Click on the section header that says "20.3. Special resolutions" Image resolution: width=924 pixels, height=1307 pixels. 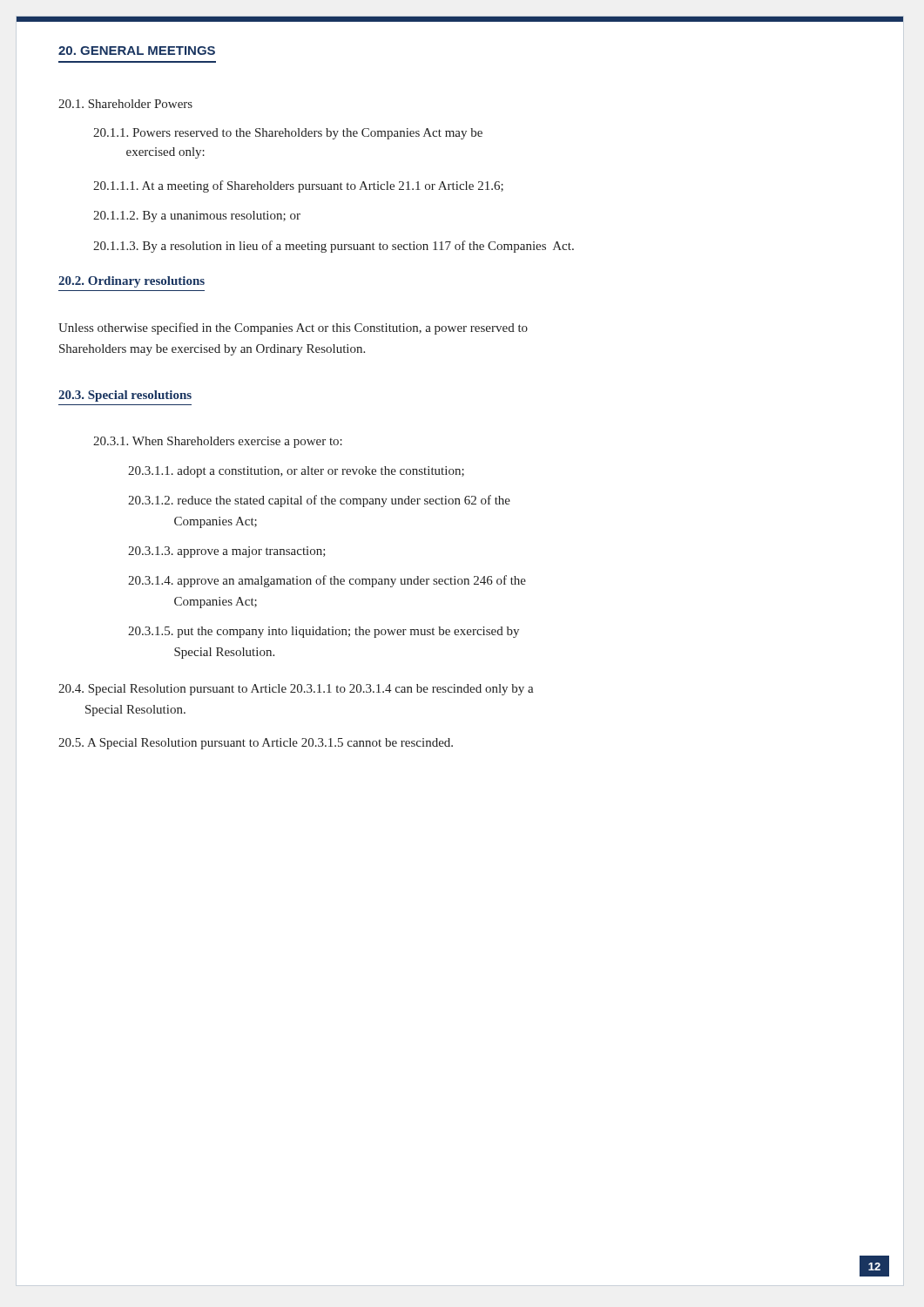click(125, 396)
